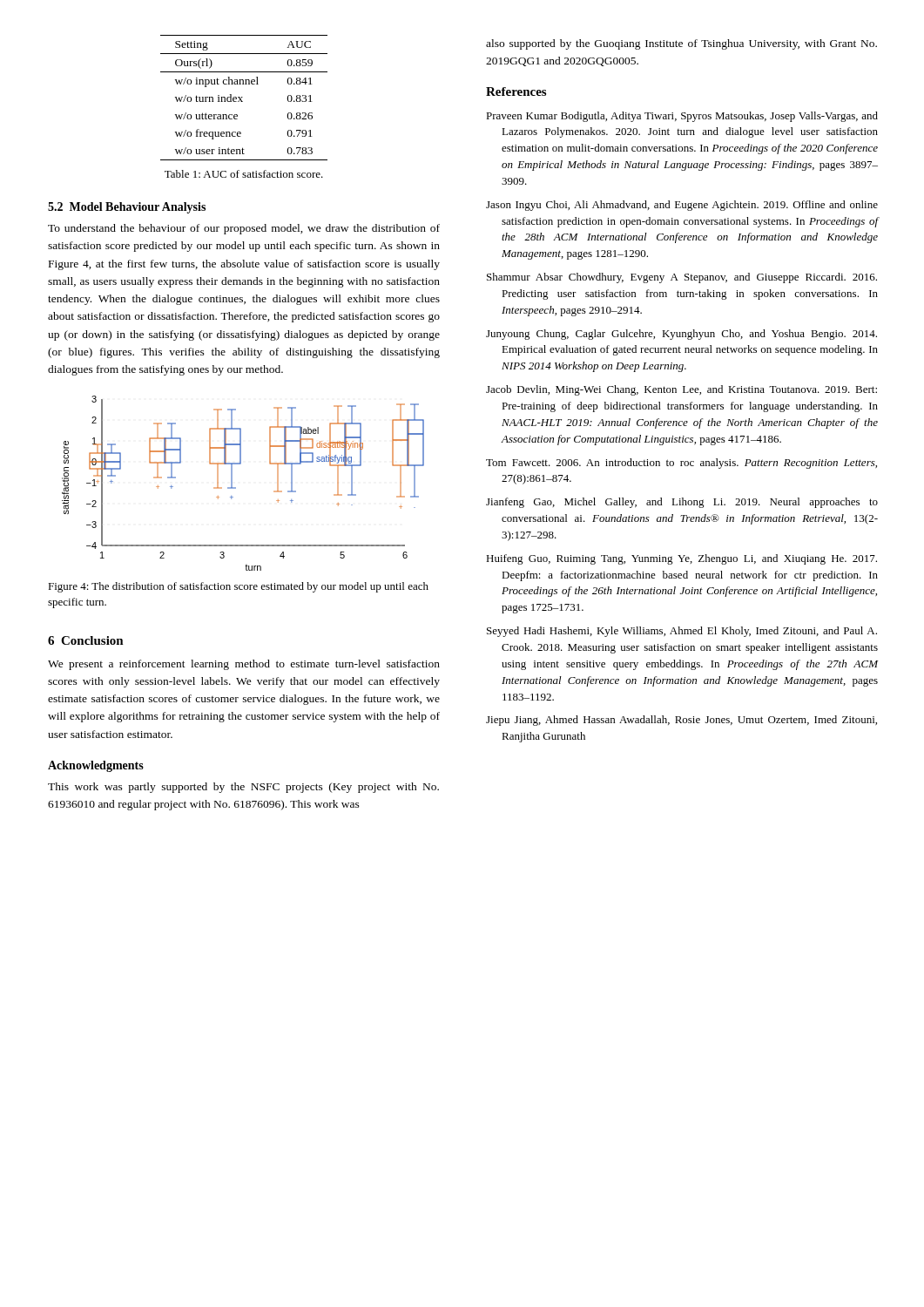Select the region starting "6 Conclusion"
Screen dimensions: 1307x924
tap(86, 640)
